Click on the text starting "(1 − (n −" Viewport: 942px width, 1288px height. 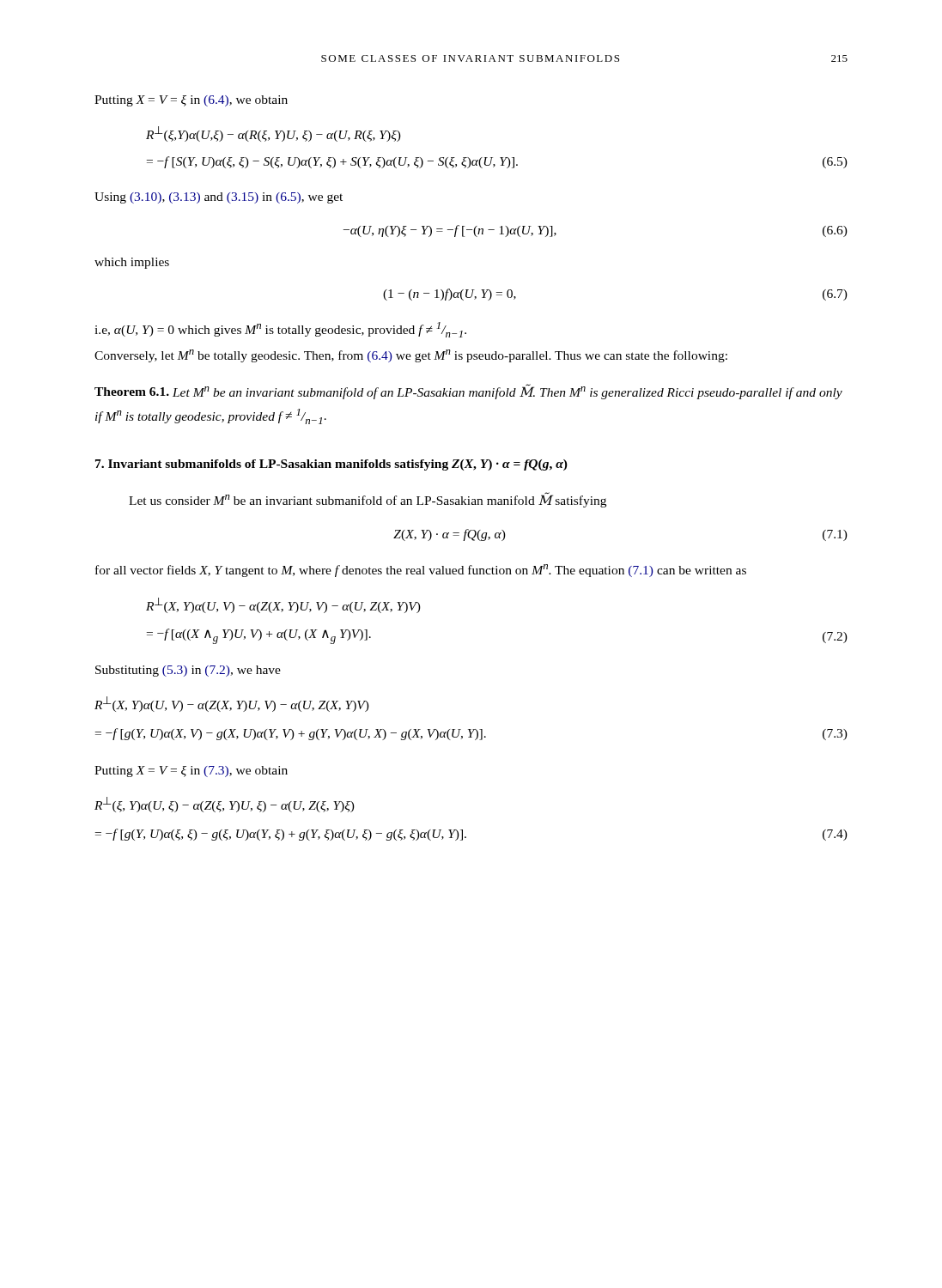pyautogui.click(x=471, y=293)
